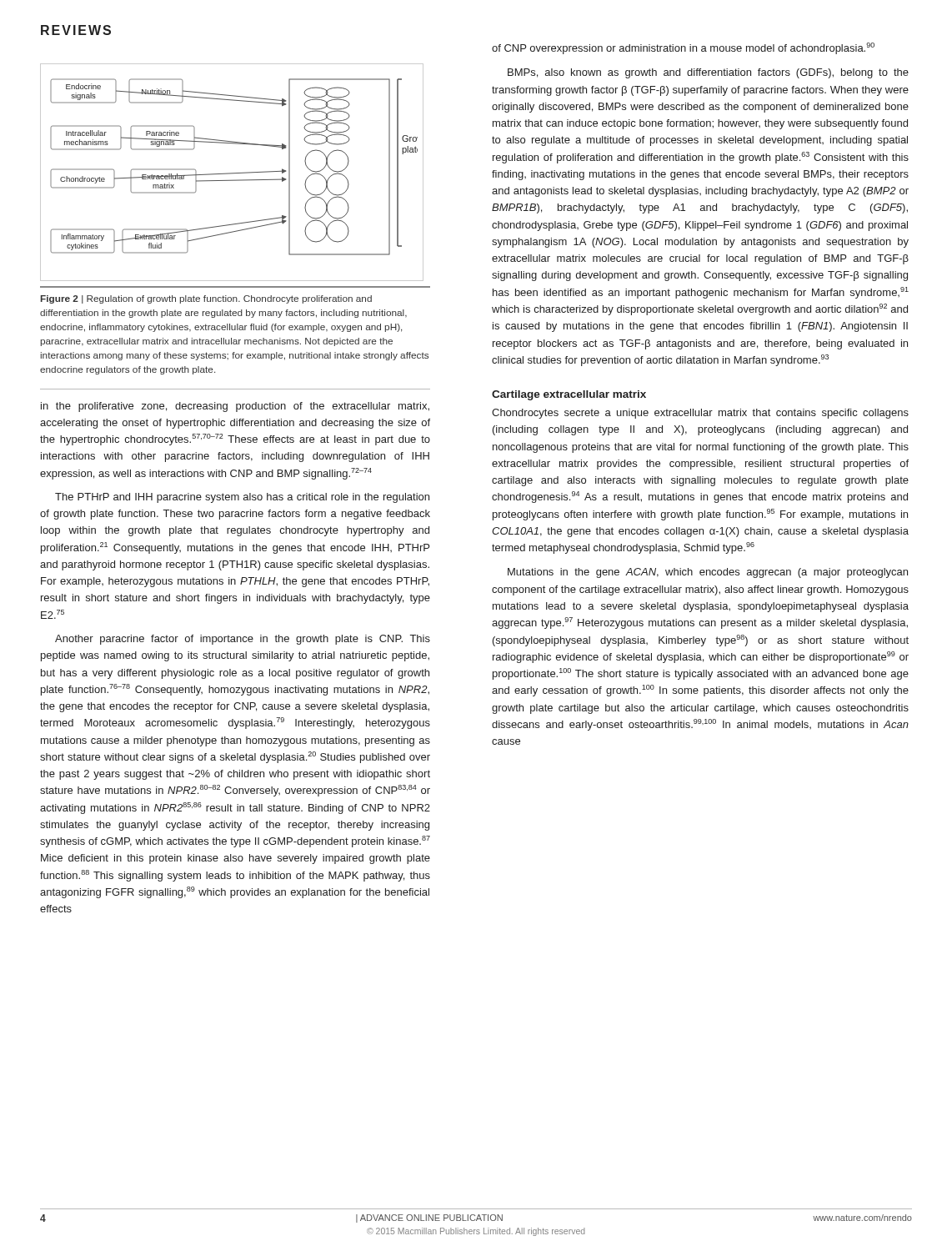Navigate to the region starting "of CNP overexpression or administration"
952x1251 pixels.
[700, 204]
